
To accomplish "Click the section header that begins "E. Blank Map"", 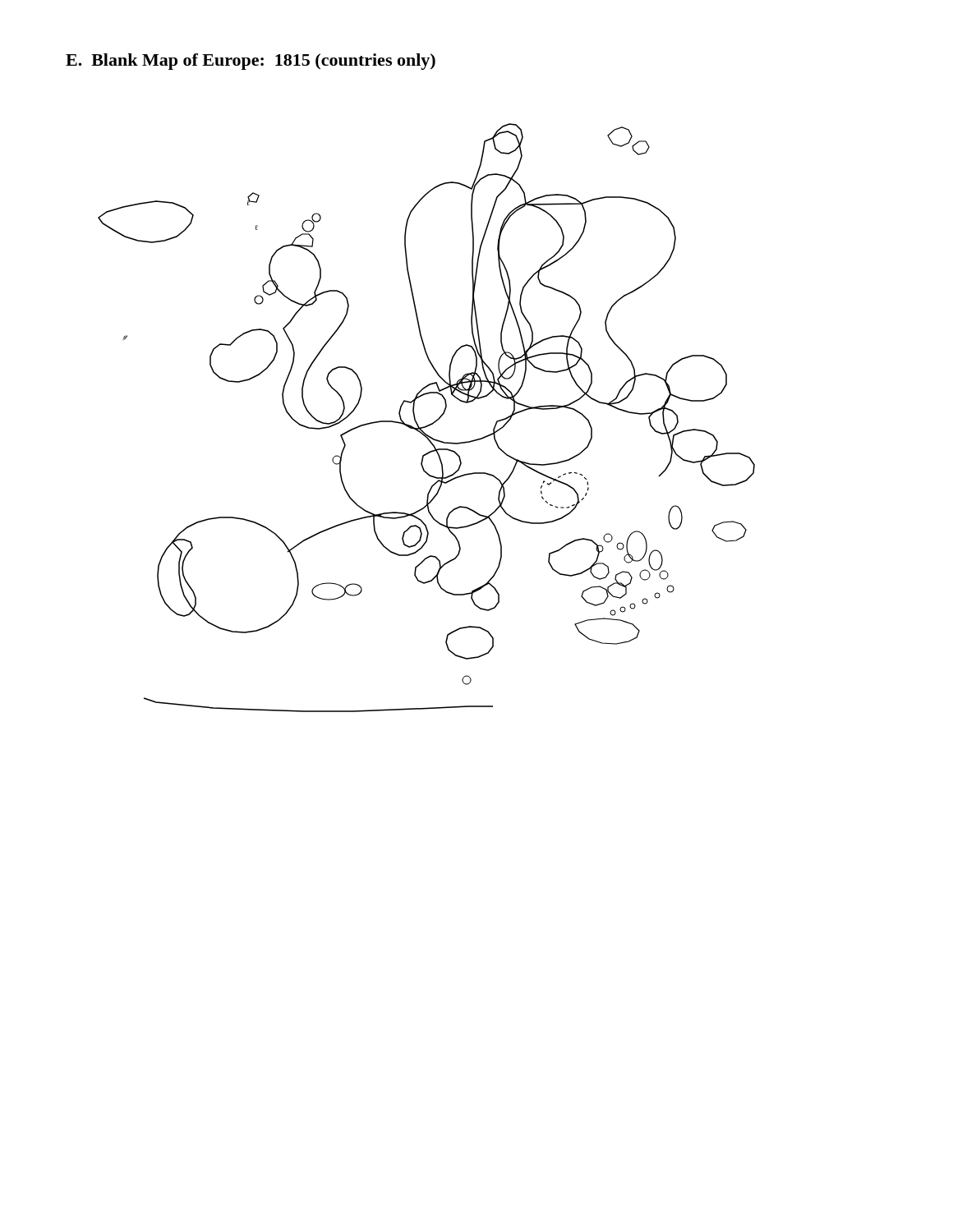I will (x=251, y=60).
